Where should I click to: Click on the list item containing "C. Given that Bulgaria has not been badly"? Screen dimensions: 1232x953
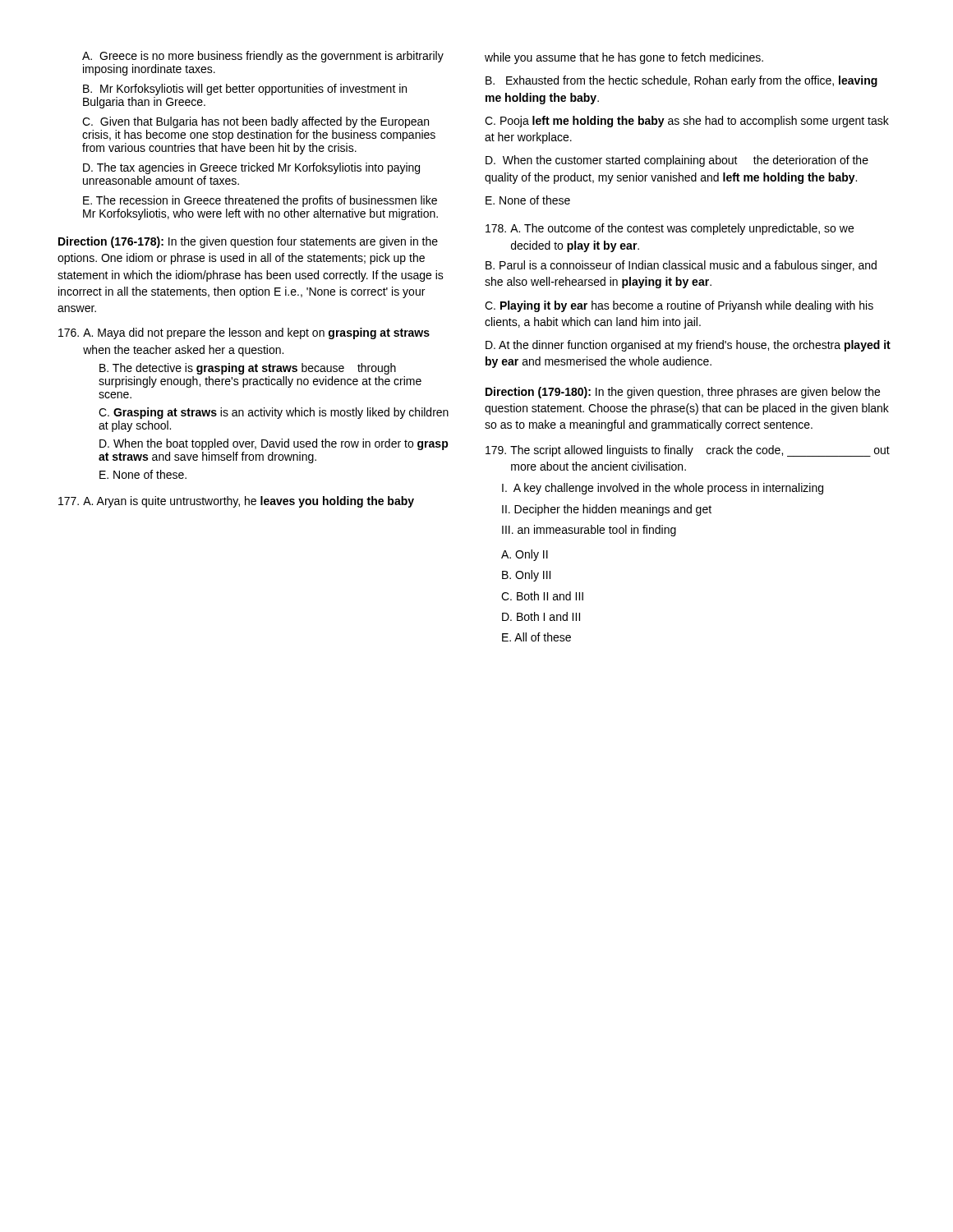tap(259, 135)
